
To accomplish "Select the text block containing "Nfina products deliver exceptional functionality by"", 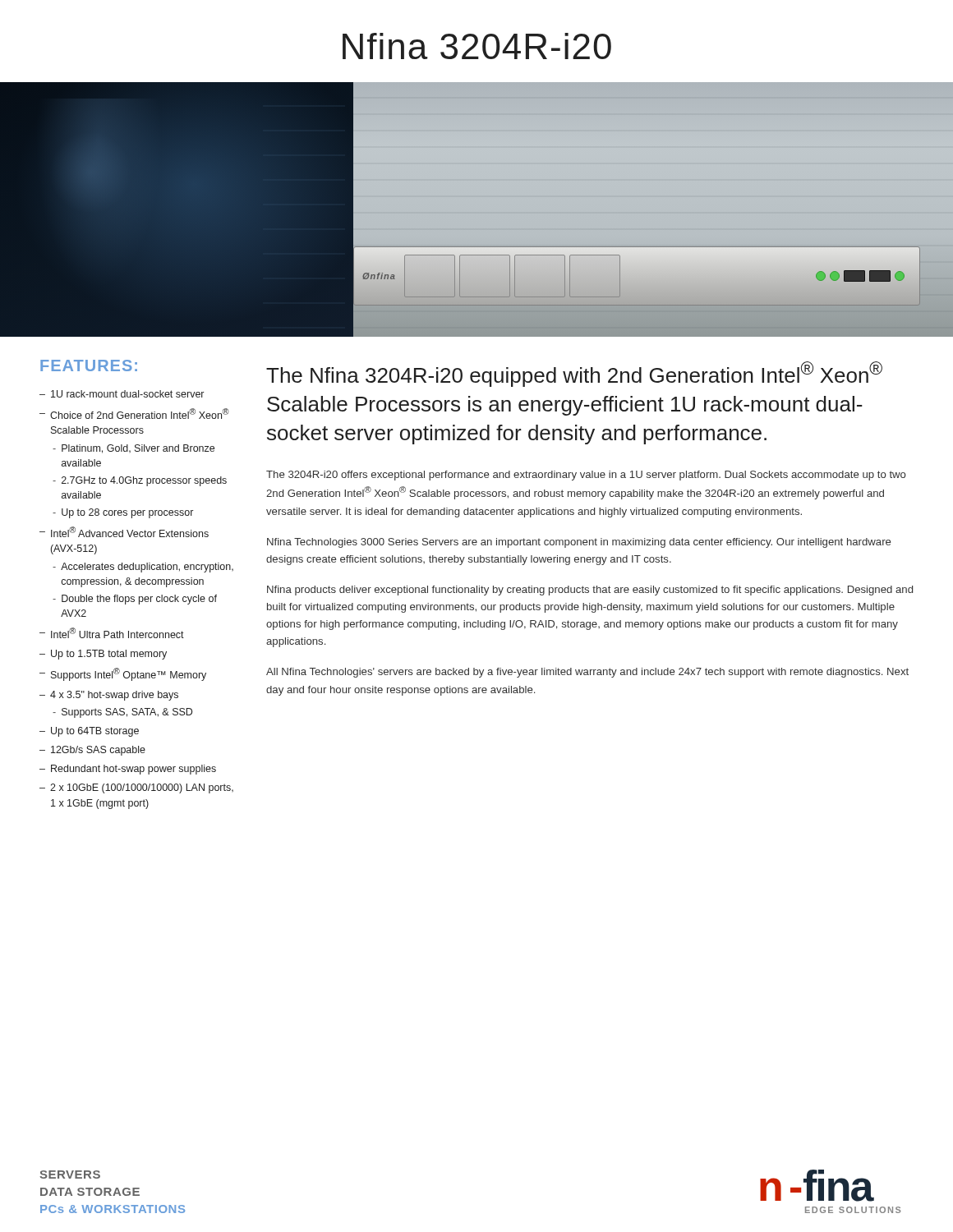I will [590, 615].
